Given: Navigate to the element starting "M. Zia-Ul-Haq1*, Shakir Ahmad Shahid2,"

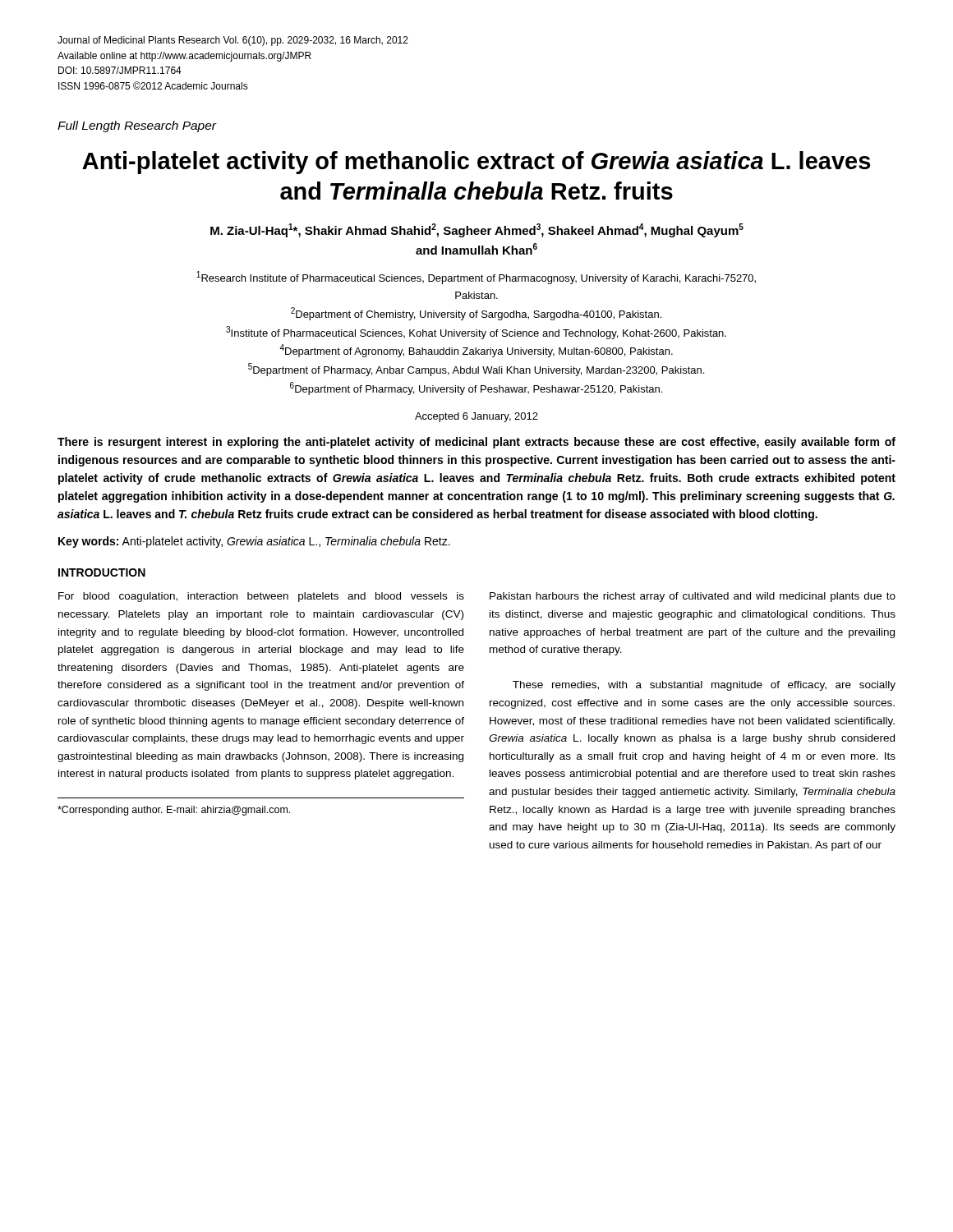Looking at the screenshot, I should point(476,240).
